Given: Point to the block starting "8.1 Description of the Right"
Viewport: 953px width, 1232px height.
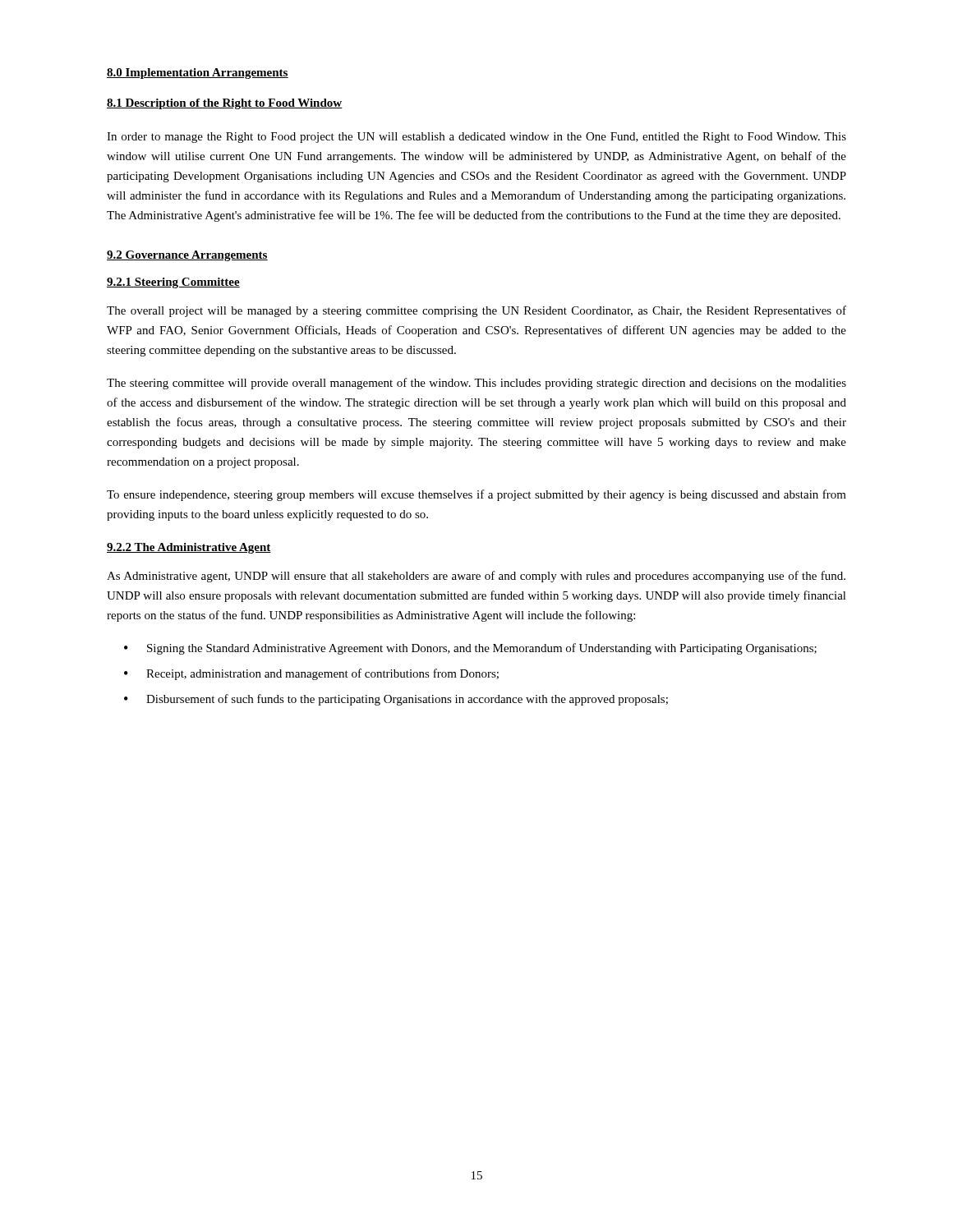Looking at the screenshot, I should point(224,103).
